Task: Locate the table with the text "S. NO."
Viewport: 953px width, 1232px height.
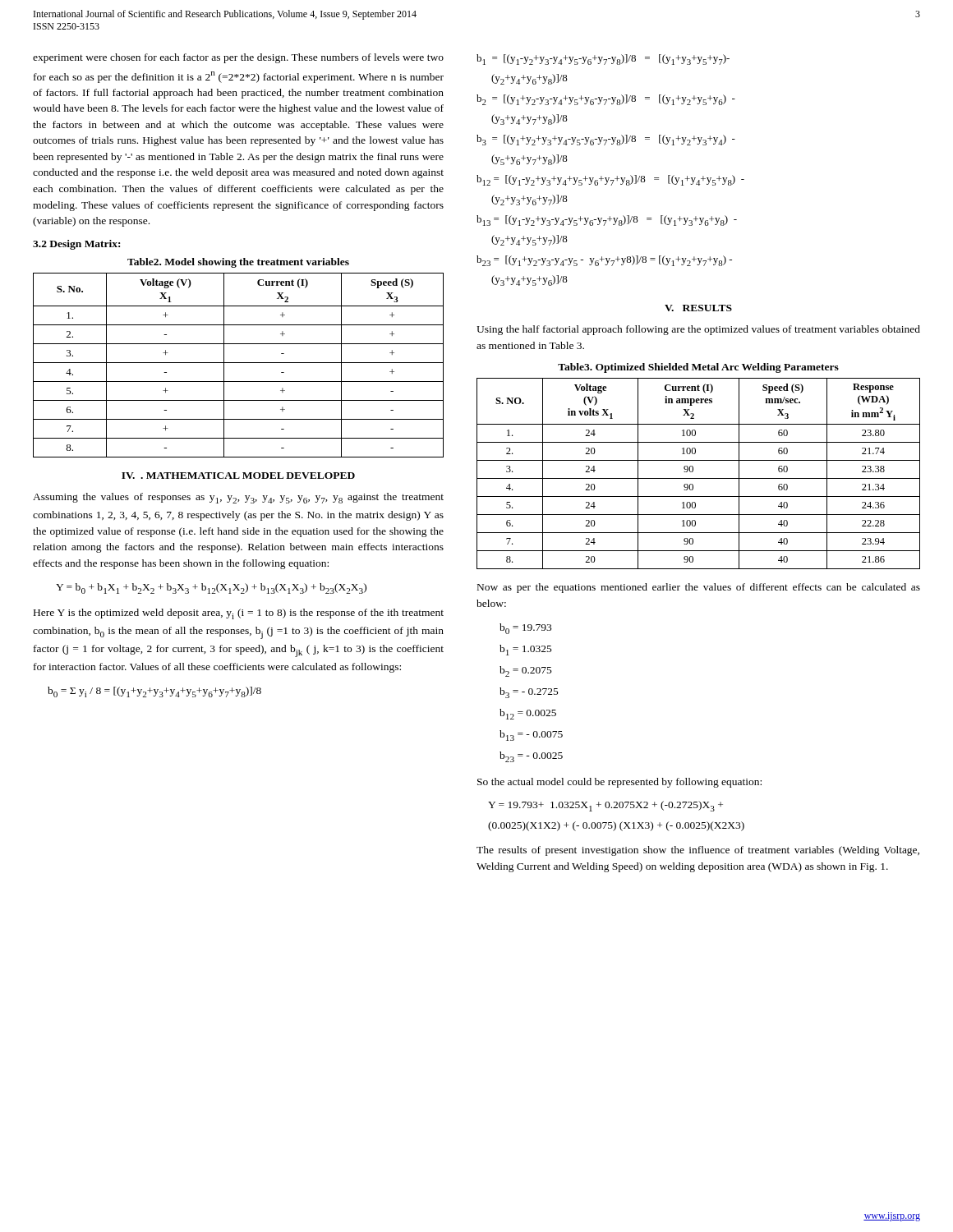Action: pos(698,473)
